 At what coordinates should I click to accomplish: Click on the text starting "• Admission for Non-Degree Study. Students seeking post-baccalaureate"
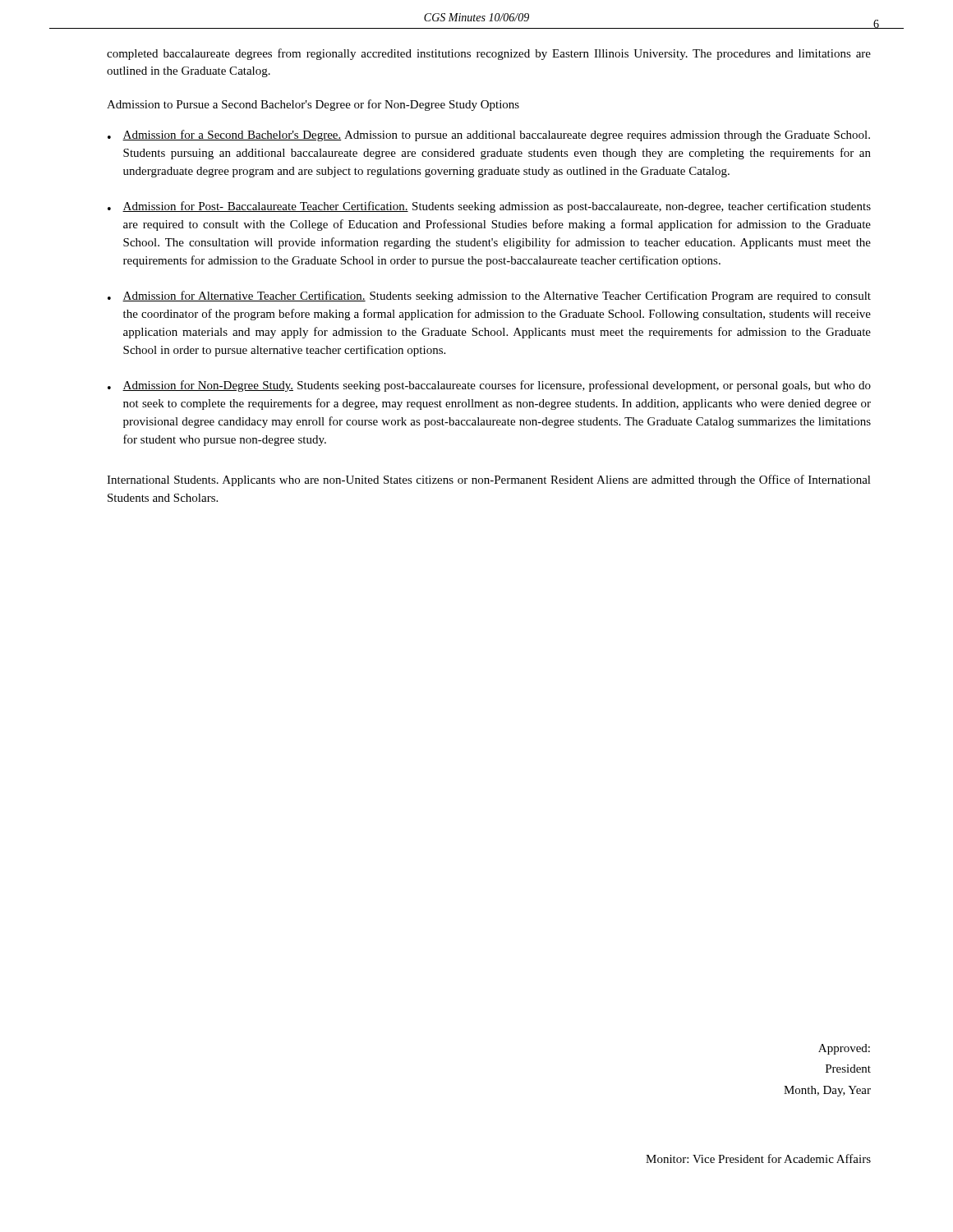[489, 413]
